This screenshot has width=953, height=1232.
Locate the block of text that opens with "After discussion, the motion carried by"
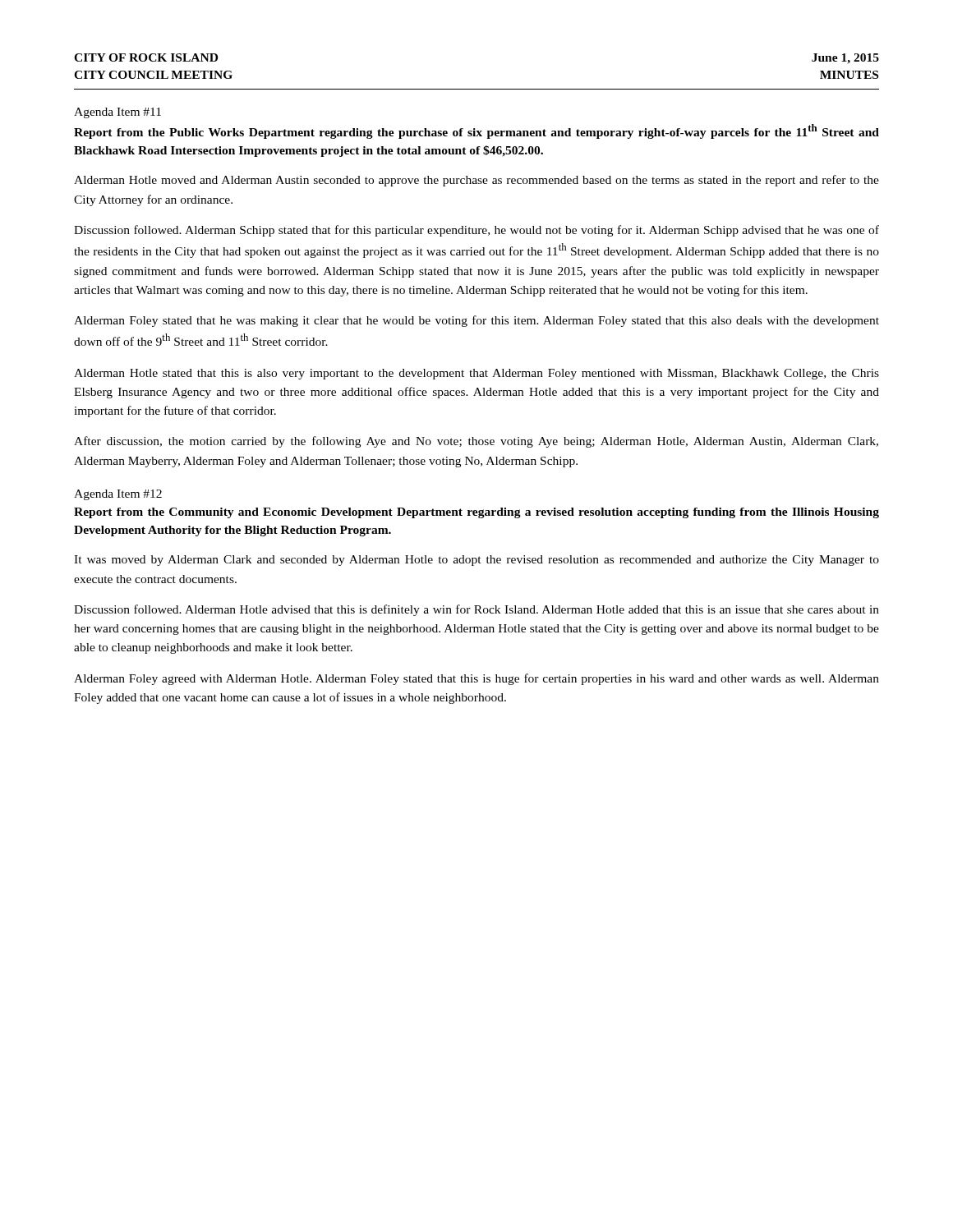pyautogui.click(x=476, y=451)
